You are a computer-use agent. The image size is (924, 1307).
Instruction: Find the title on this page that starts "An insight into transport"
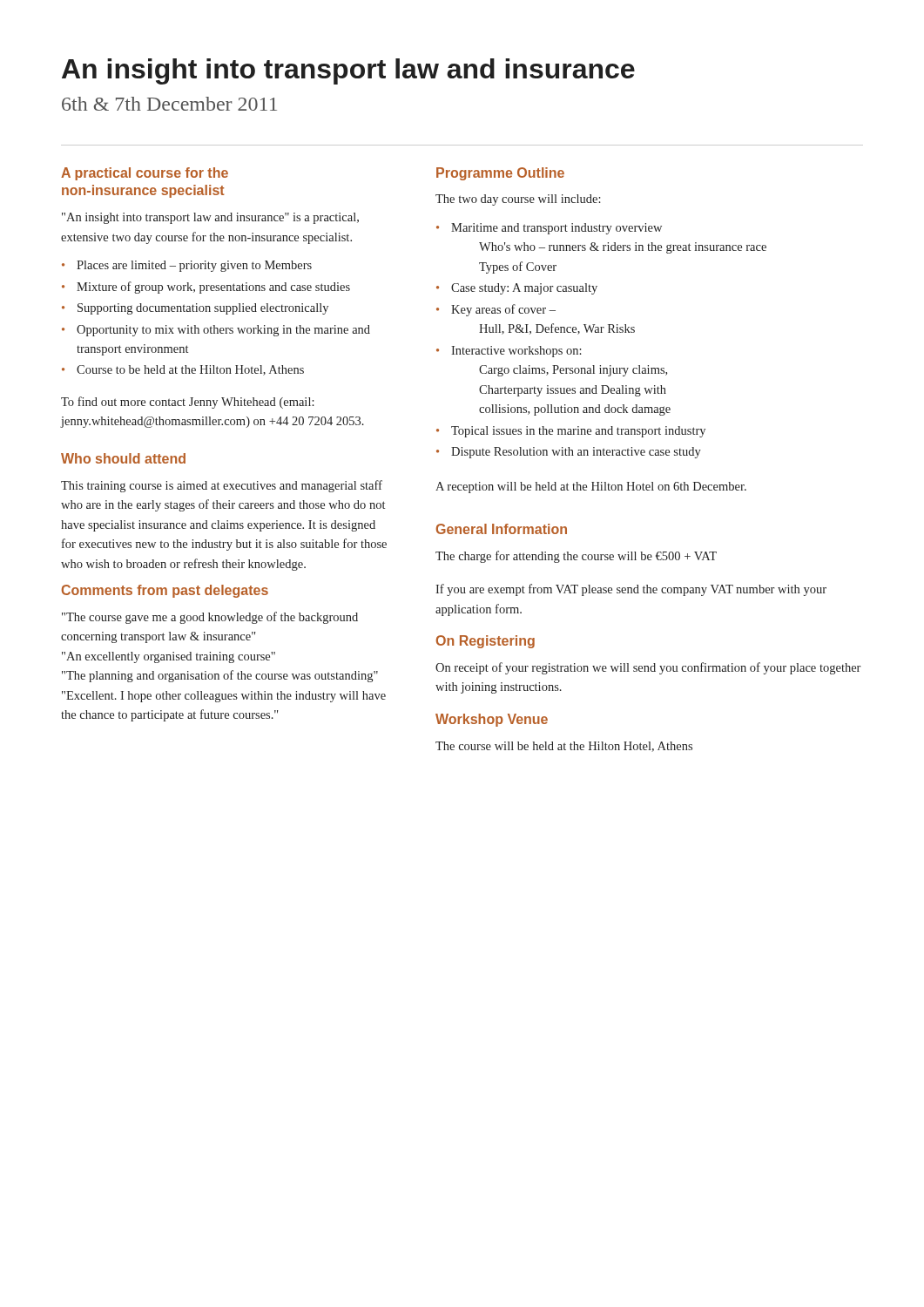pos(348,69)
